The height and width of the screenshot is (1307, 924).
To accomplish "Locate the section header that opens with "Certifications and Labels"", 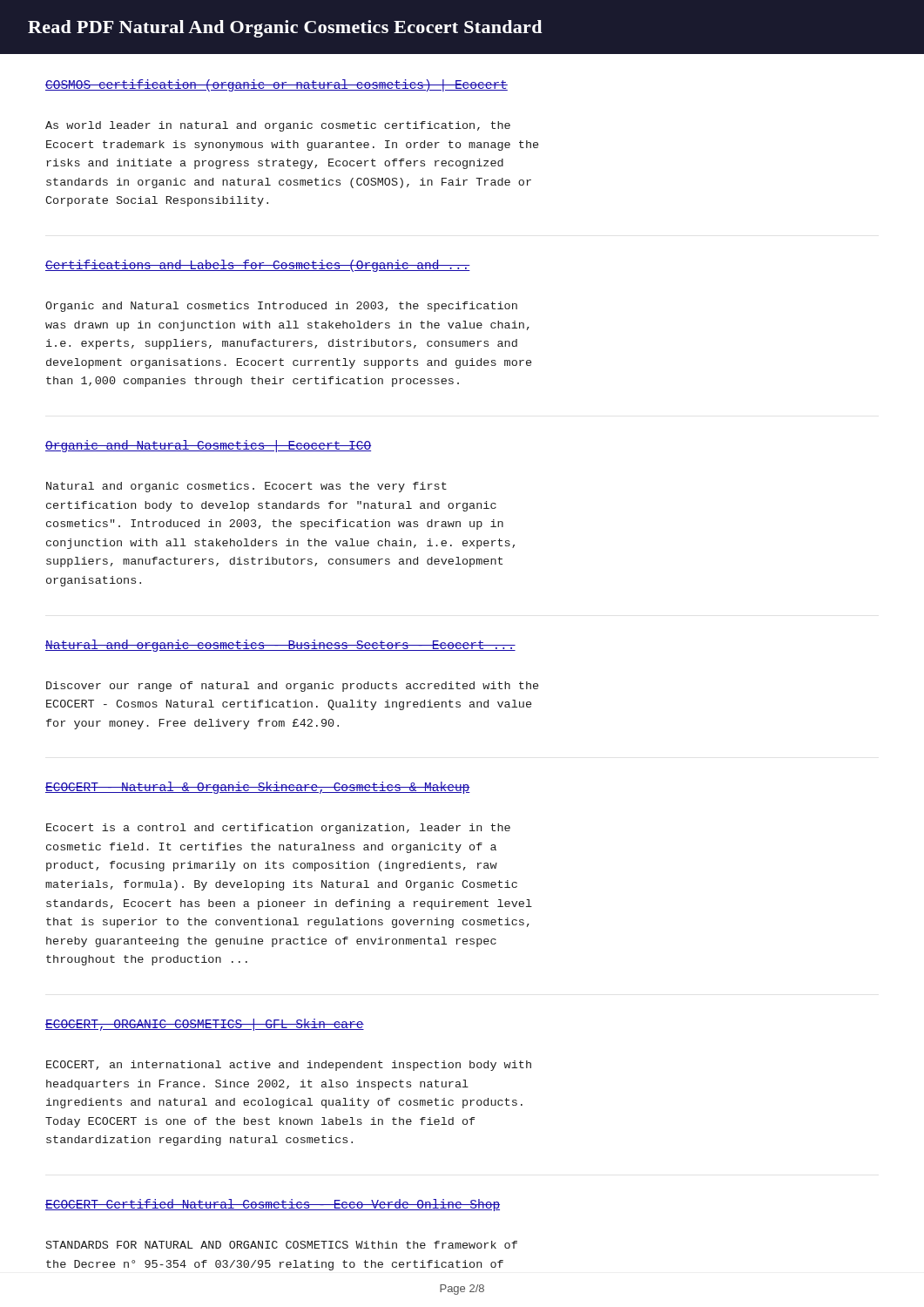I will (x=462, y=266).
